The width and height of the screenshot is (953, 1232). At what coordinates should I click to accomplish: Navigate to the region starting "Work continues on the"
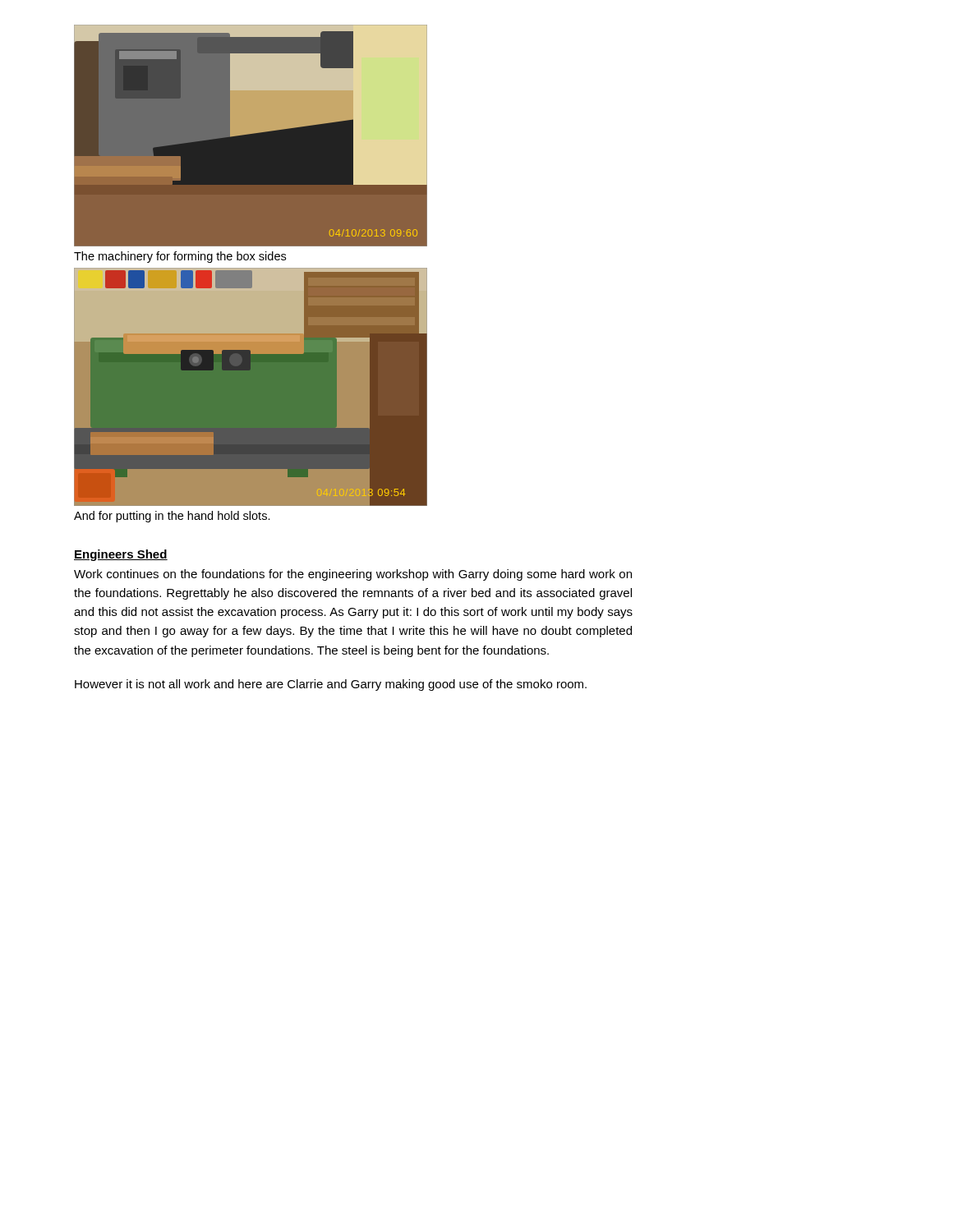353,612
